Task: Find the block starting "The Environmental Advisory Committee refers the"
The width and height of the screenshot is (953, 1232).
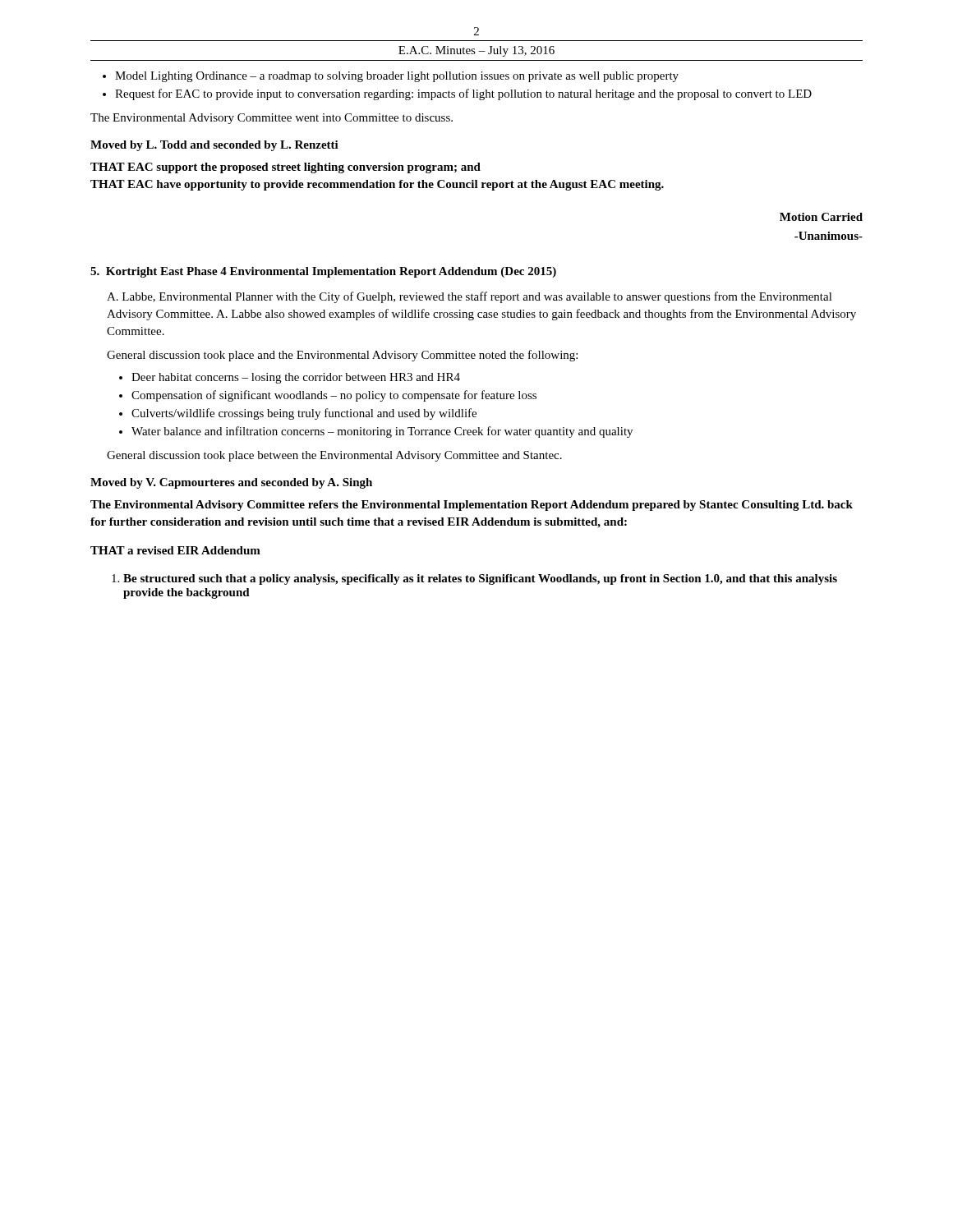Action: pyautogui.click(x=471, y=513)
